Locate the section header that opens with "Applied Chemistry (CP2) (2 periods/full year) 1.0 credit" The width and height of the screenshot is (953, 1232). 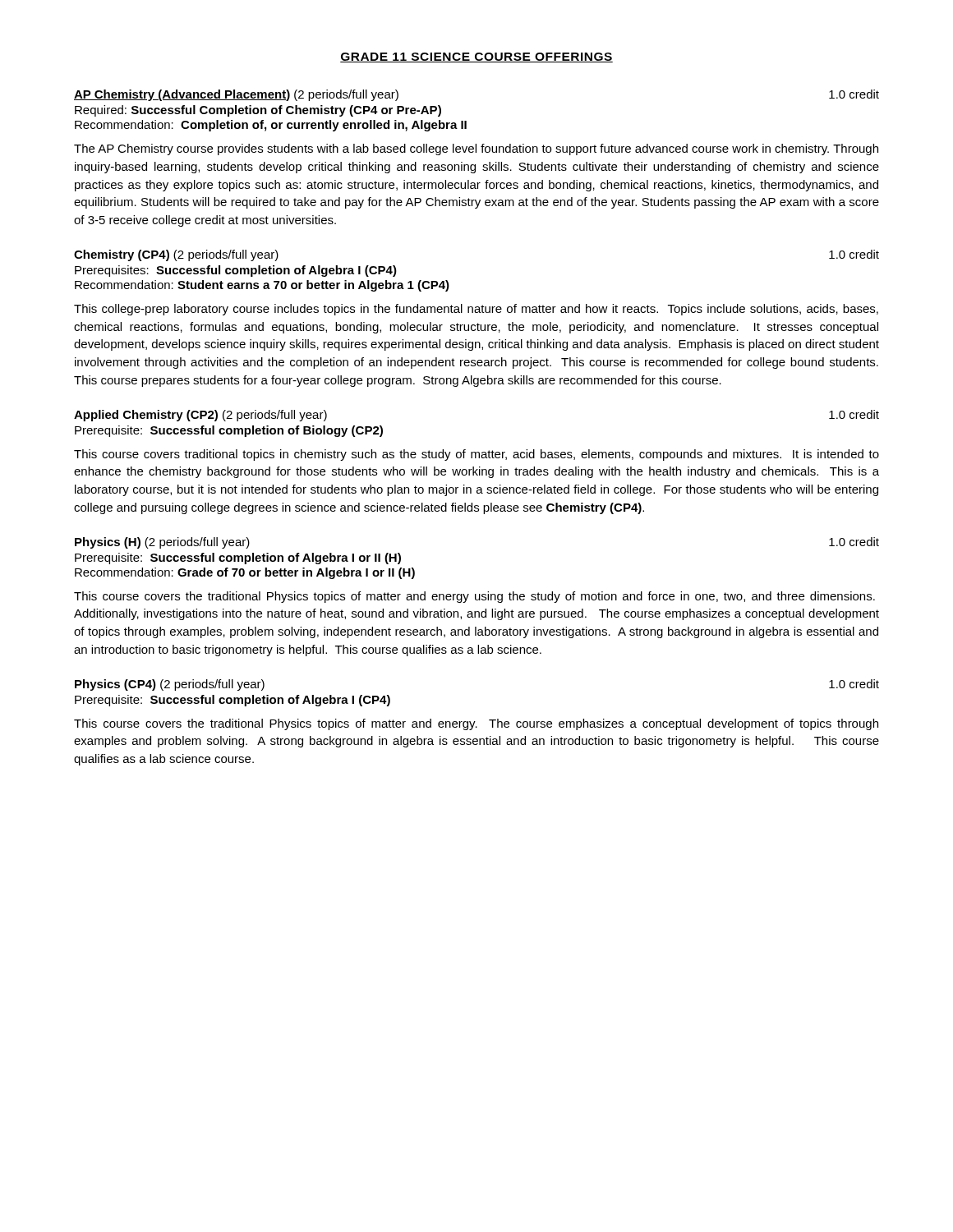click(x=203, y=415)
